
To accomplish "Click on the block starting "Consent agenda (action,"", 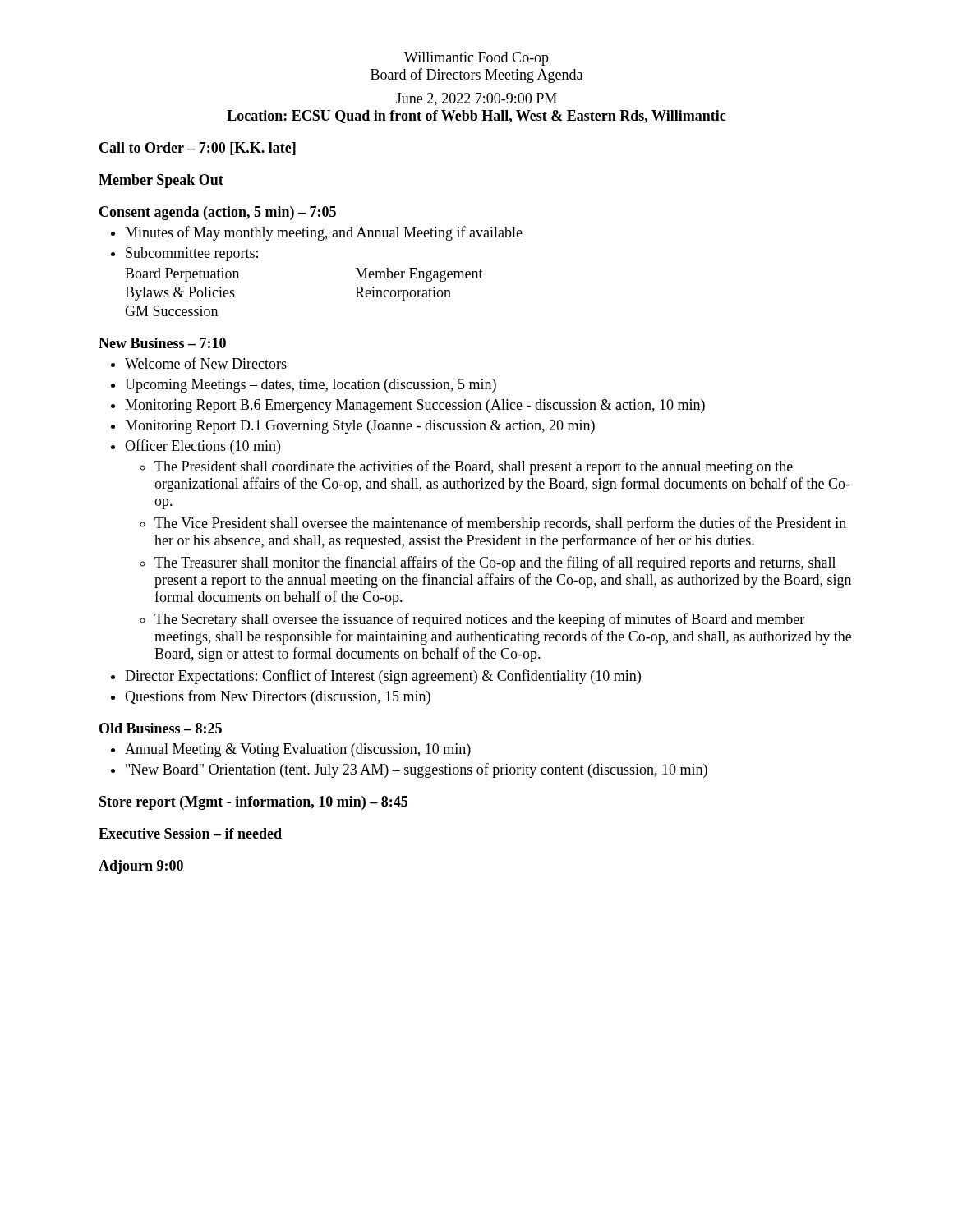I will tap(217, 212).
